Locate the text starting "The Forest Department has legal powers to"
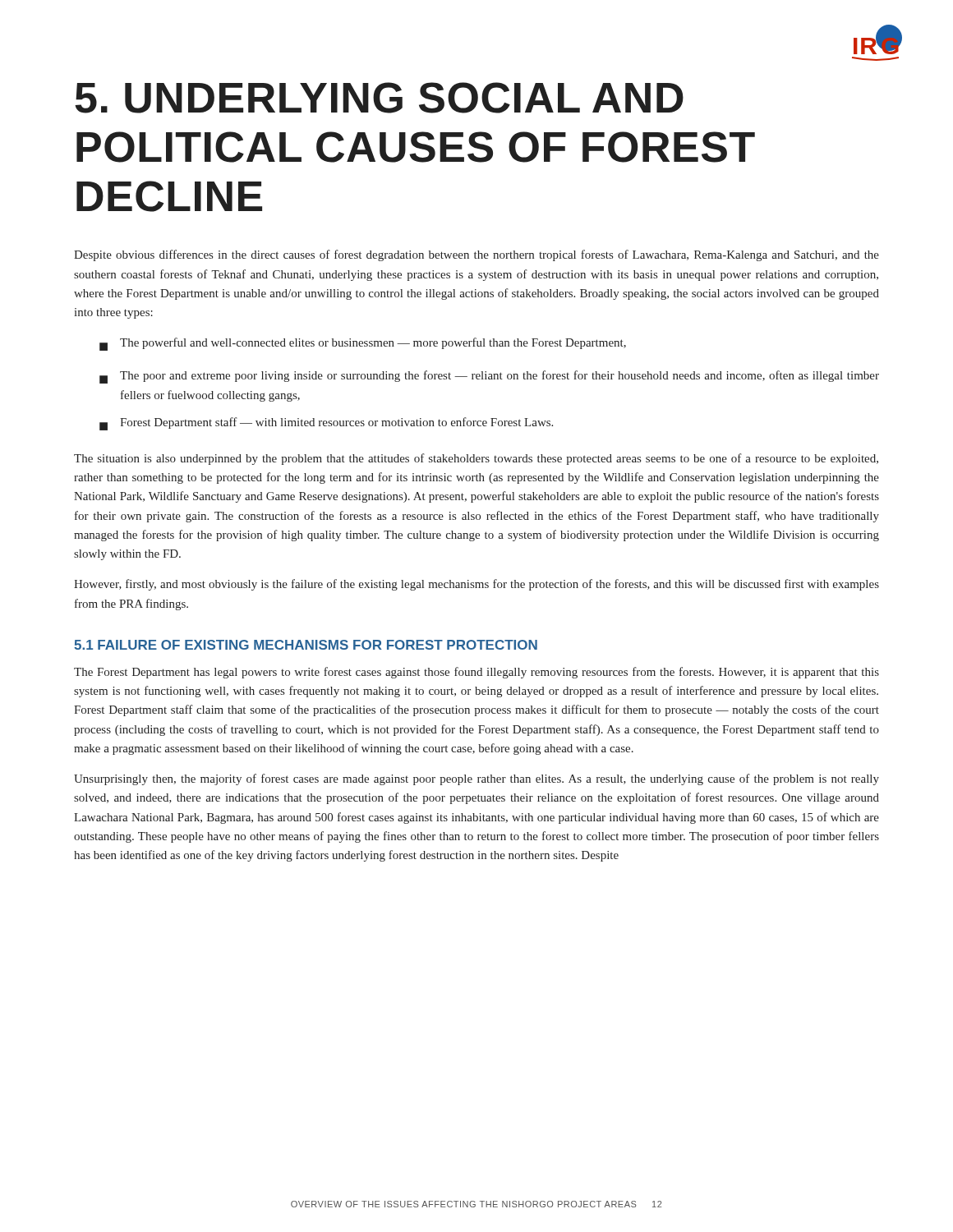The width and height of the screenshot is (953, 1232). [476, 710]
